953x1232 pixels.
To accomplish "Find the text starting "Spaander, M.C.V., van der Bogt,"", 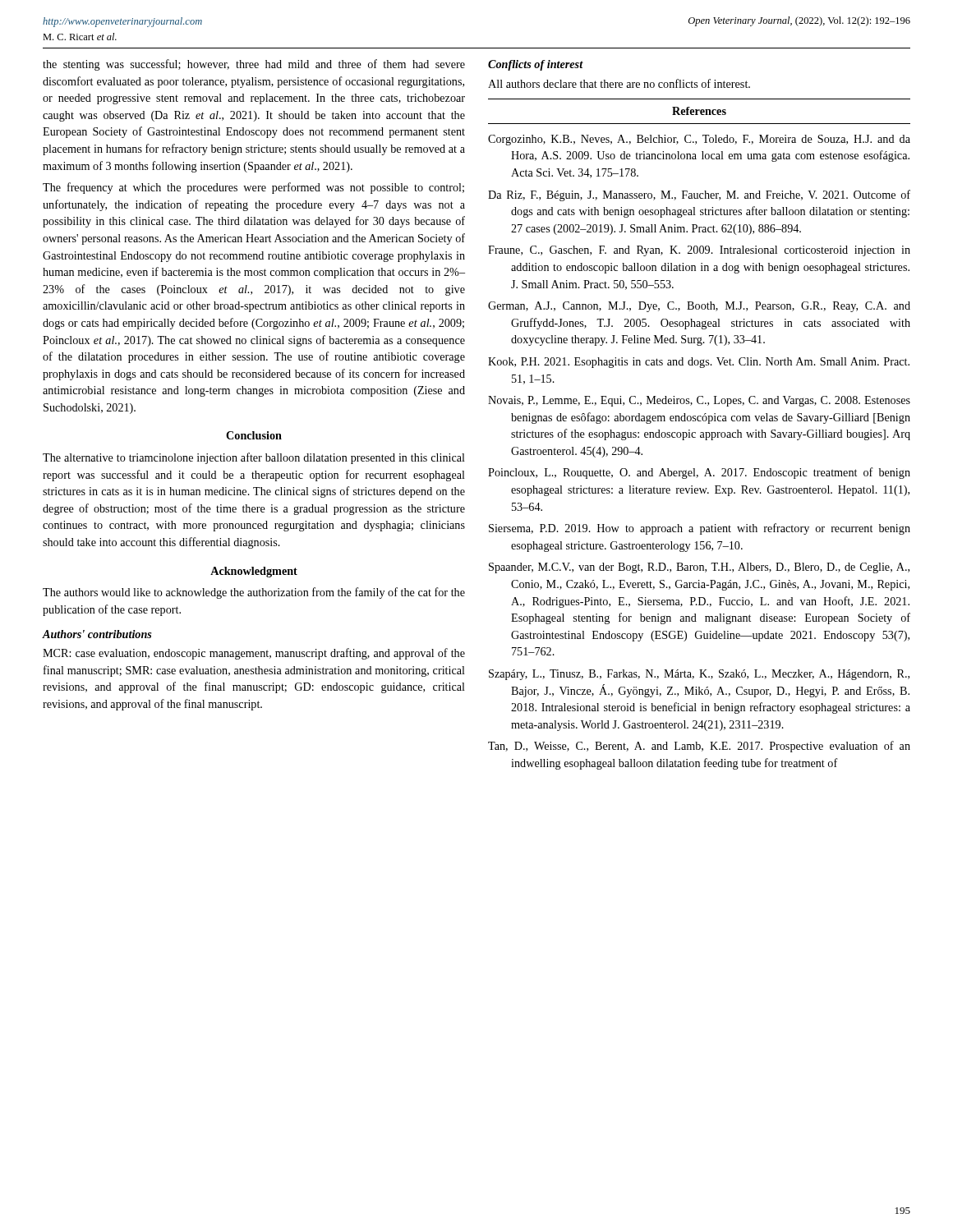I will pos(699,609).
